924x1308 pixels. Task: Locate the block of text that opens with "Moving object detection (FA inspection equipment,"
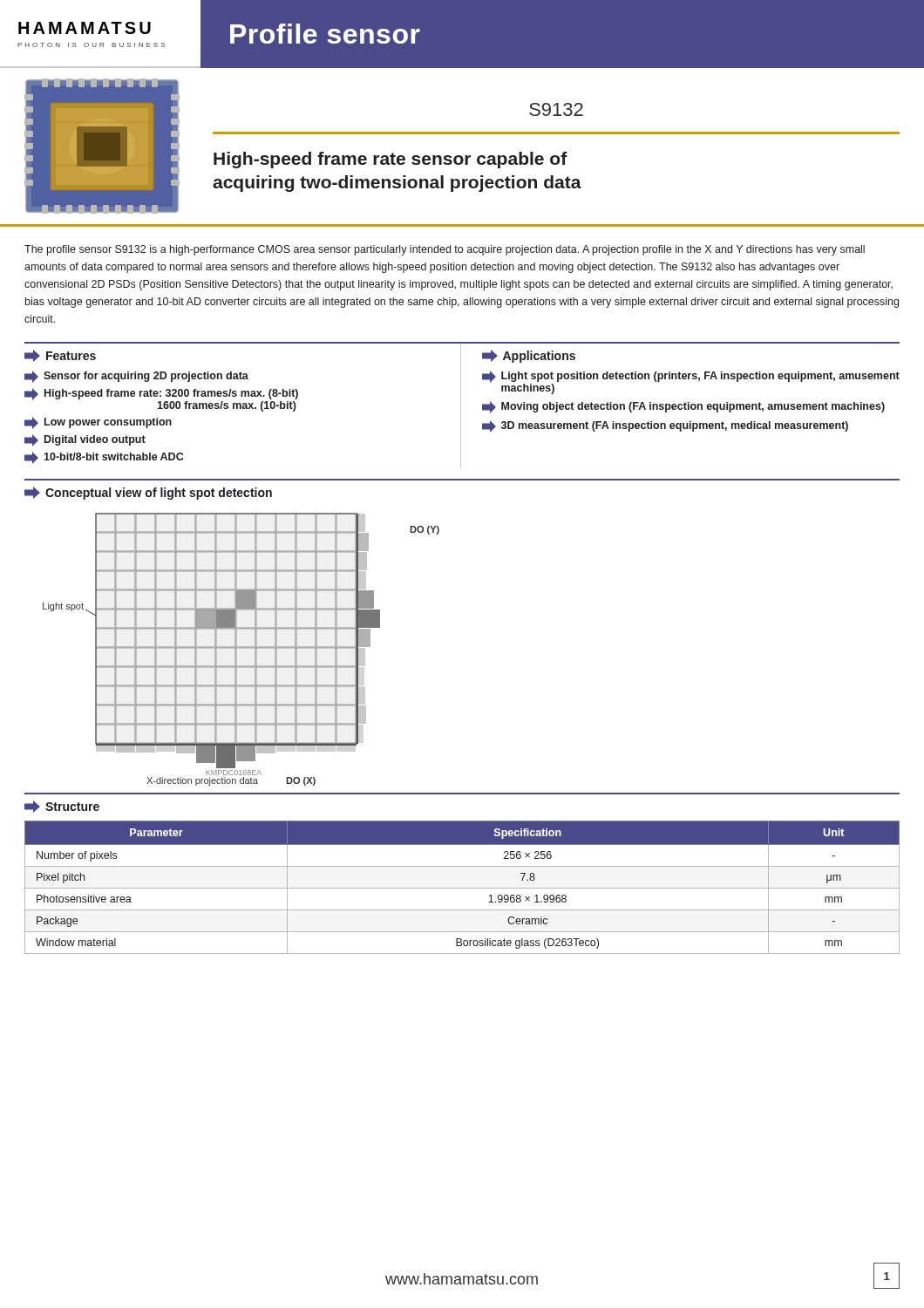pyautogui.click(x=683, y=407)
